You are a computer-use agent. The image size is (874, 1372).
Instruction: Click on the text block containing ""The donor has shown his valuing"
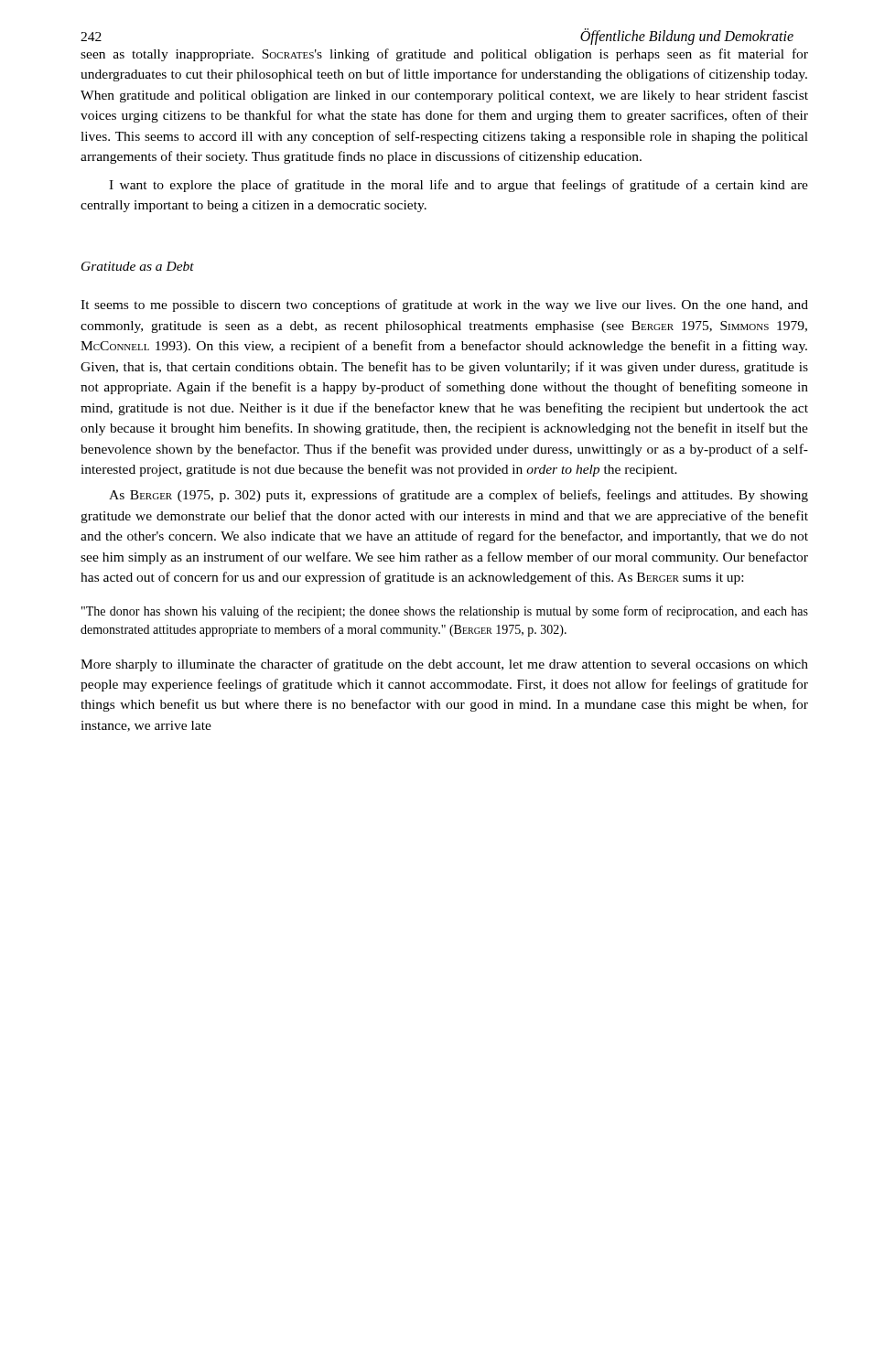[x=444, y=620]
